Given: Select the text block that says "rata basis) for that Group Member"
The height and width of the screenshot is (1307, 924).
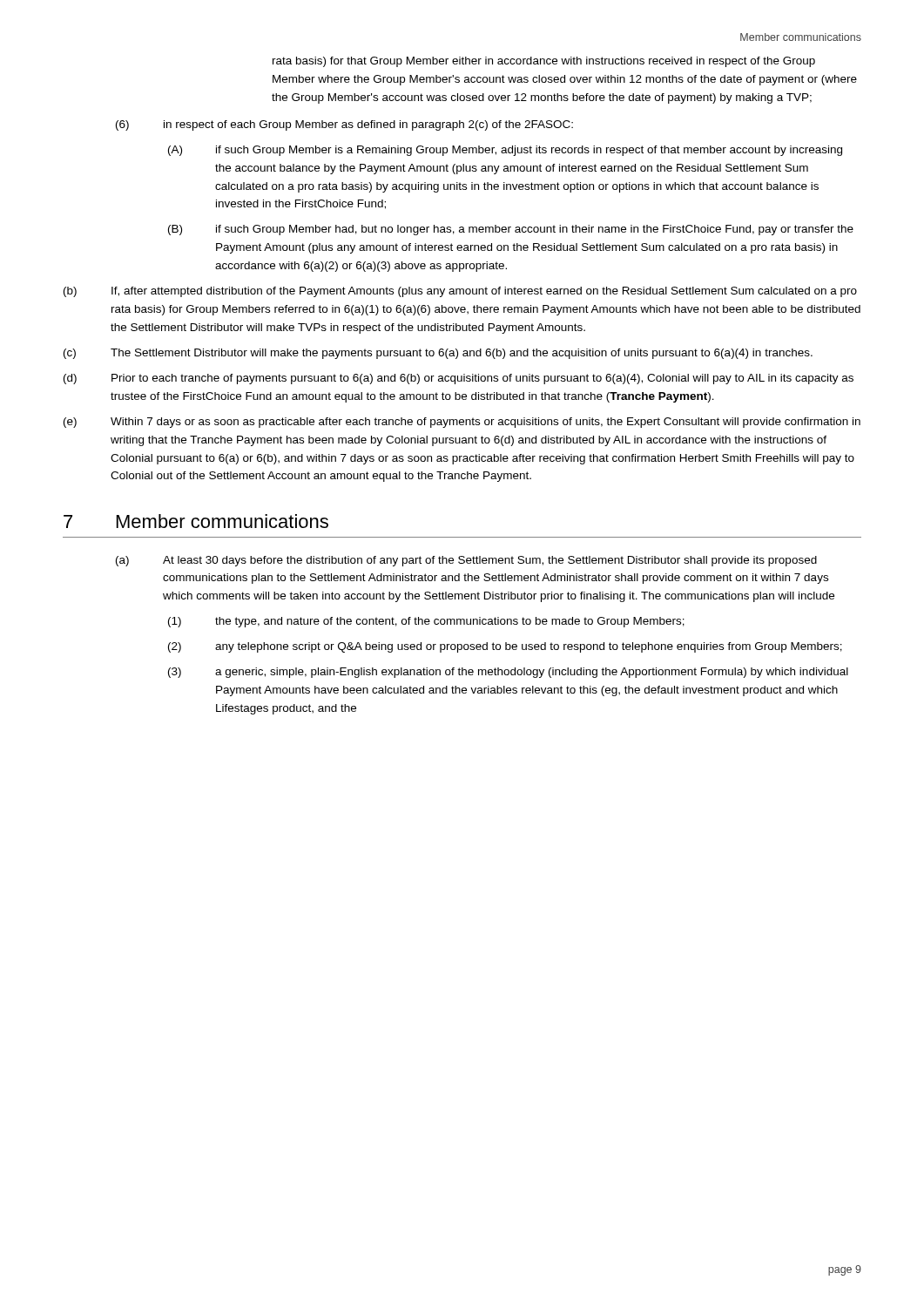Looking at the screenshot, I should [564, 79].
